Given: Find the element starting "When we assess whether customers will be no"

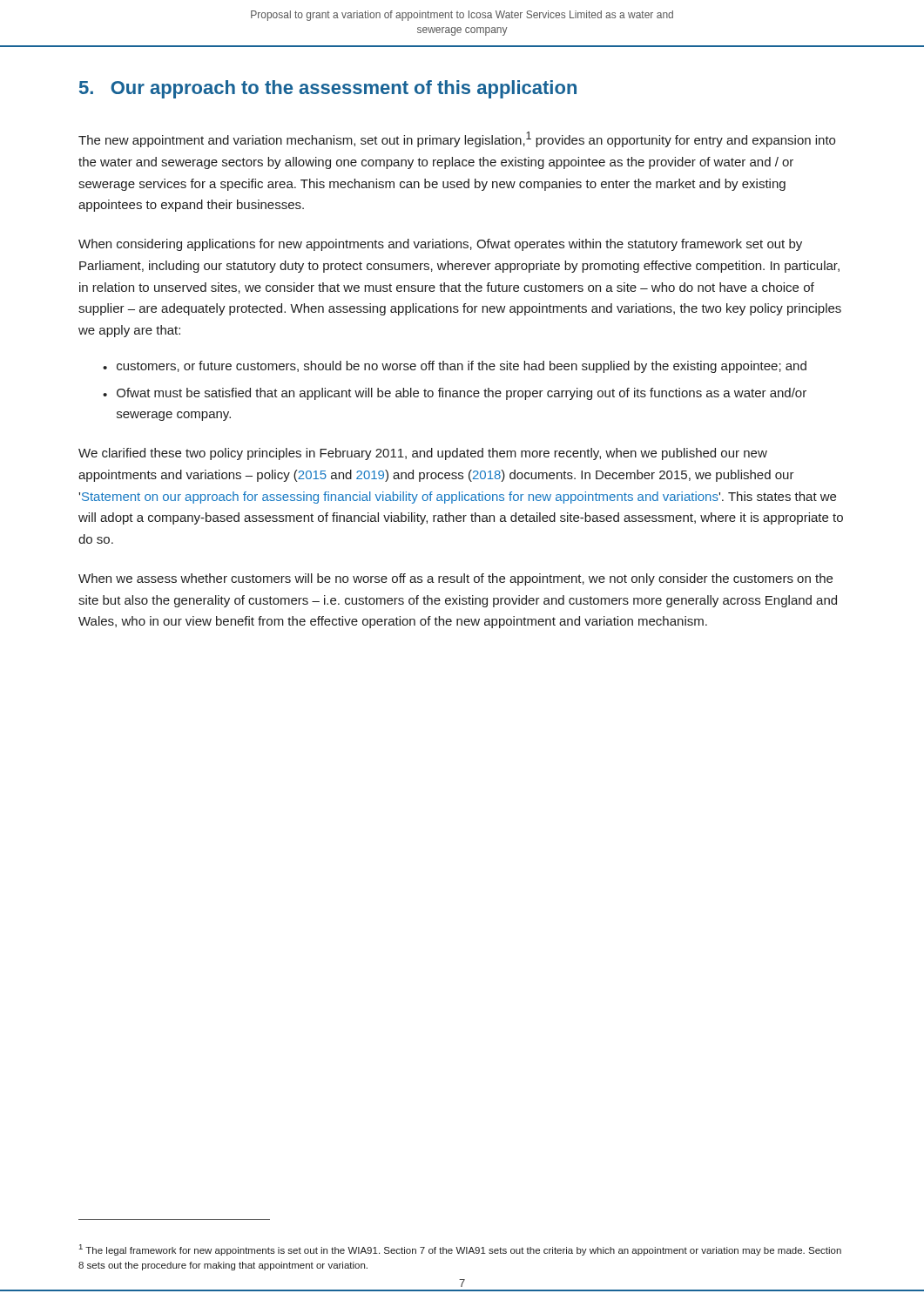Looking at the screenshot, I should tap(462, 600).
